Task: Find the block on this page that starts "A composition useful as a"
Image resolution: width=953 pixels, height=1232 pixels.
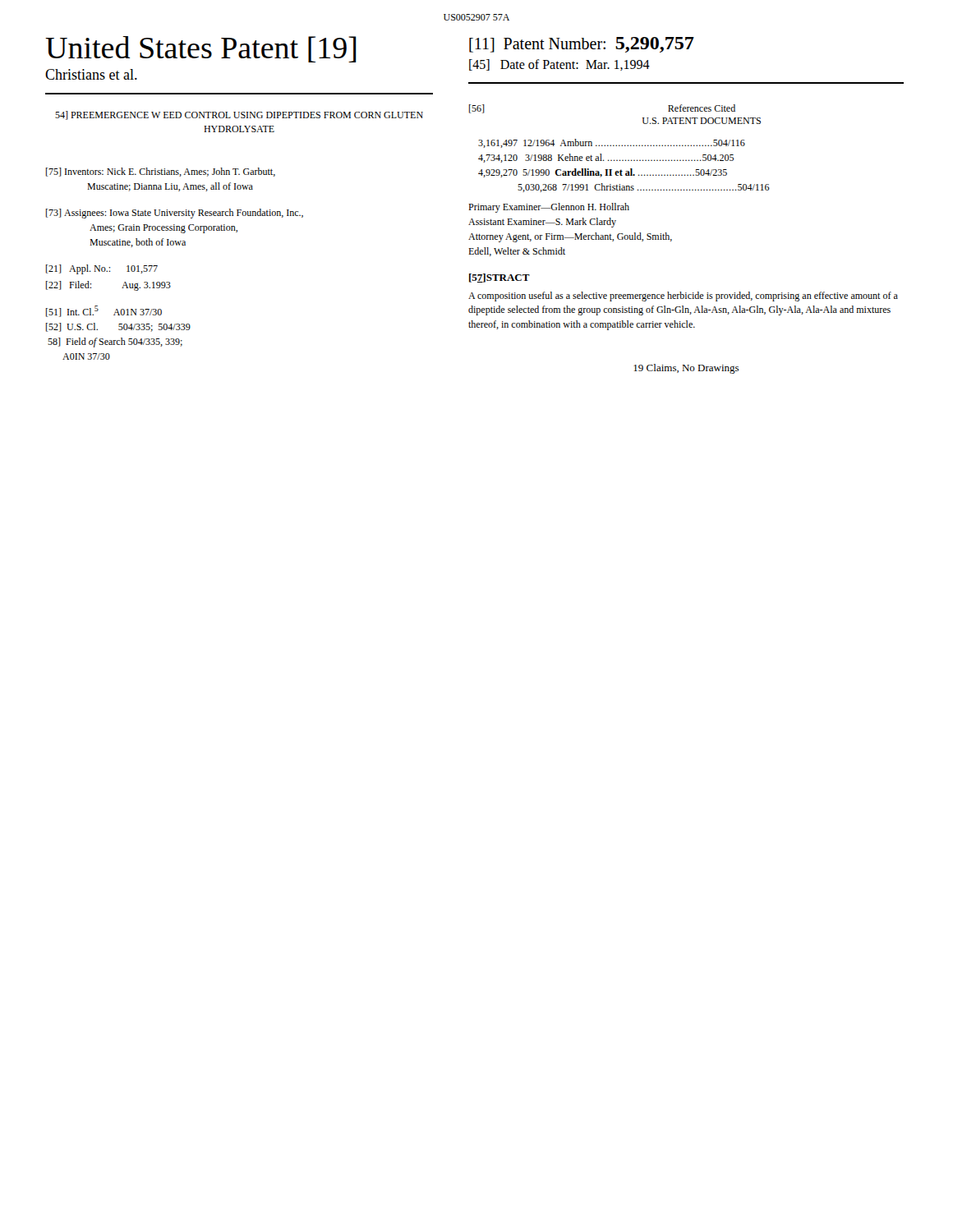Action: pos(683,310)
